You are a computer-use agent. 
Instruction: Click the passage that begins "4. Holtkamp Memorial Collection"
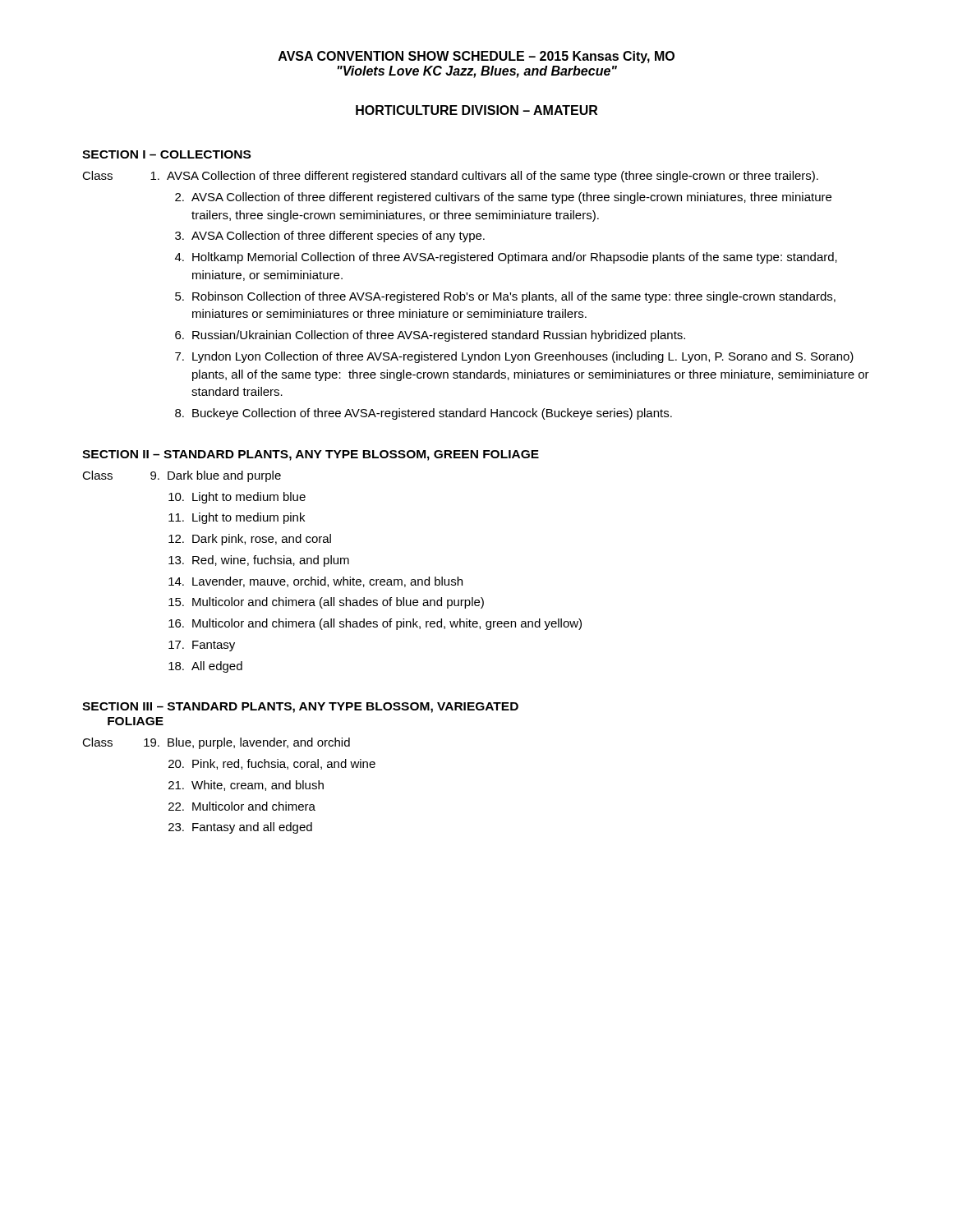click(516, 266)
